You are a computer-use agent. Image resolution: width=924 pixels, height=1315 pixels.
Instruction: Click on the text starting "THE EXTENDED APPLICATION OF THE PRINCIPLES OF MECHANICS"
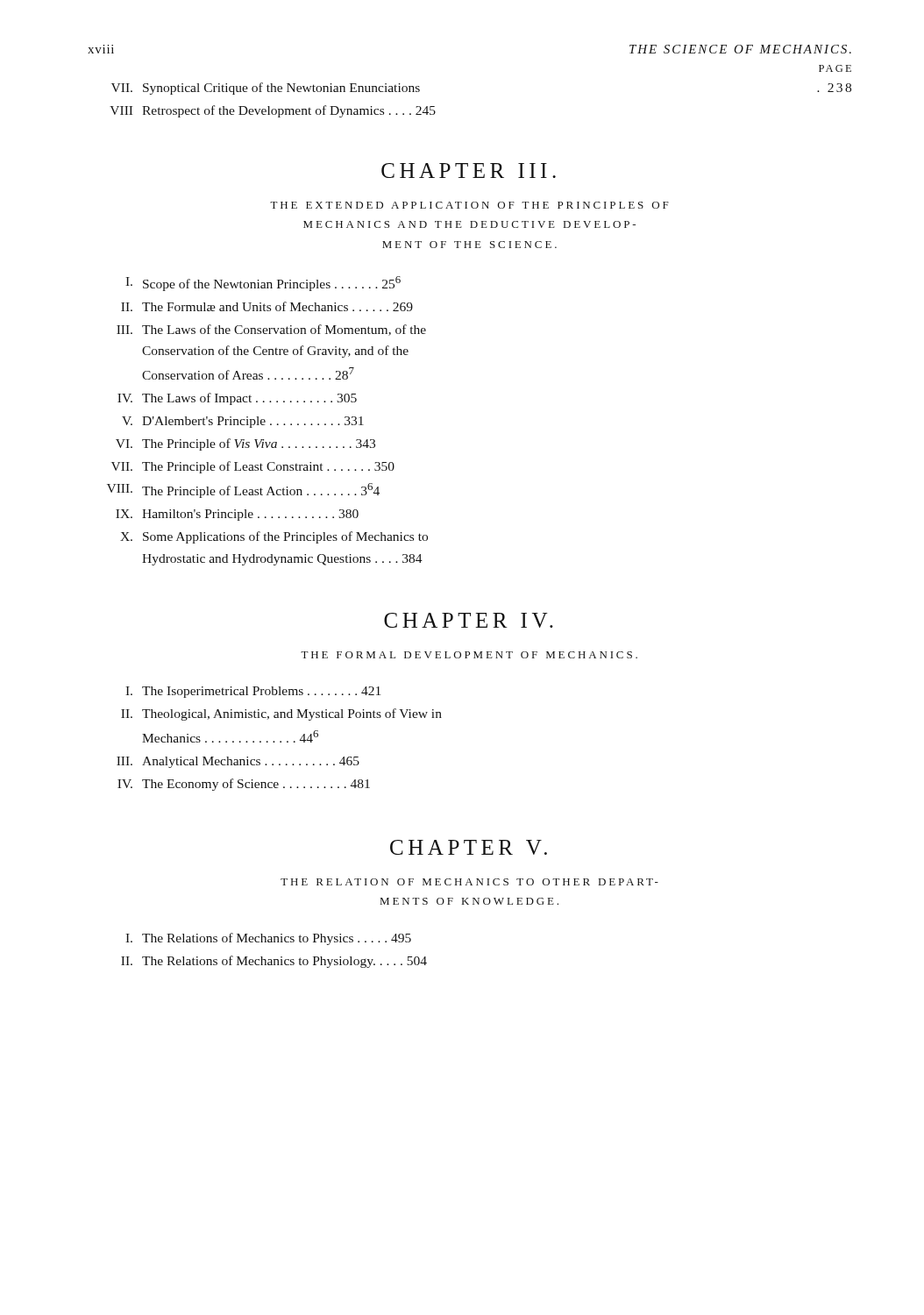coord(471,224)
